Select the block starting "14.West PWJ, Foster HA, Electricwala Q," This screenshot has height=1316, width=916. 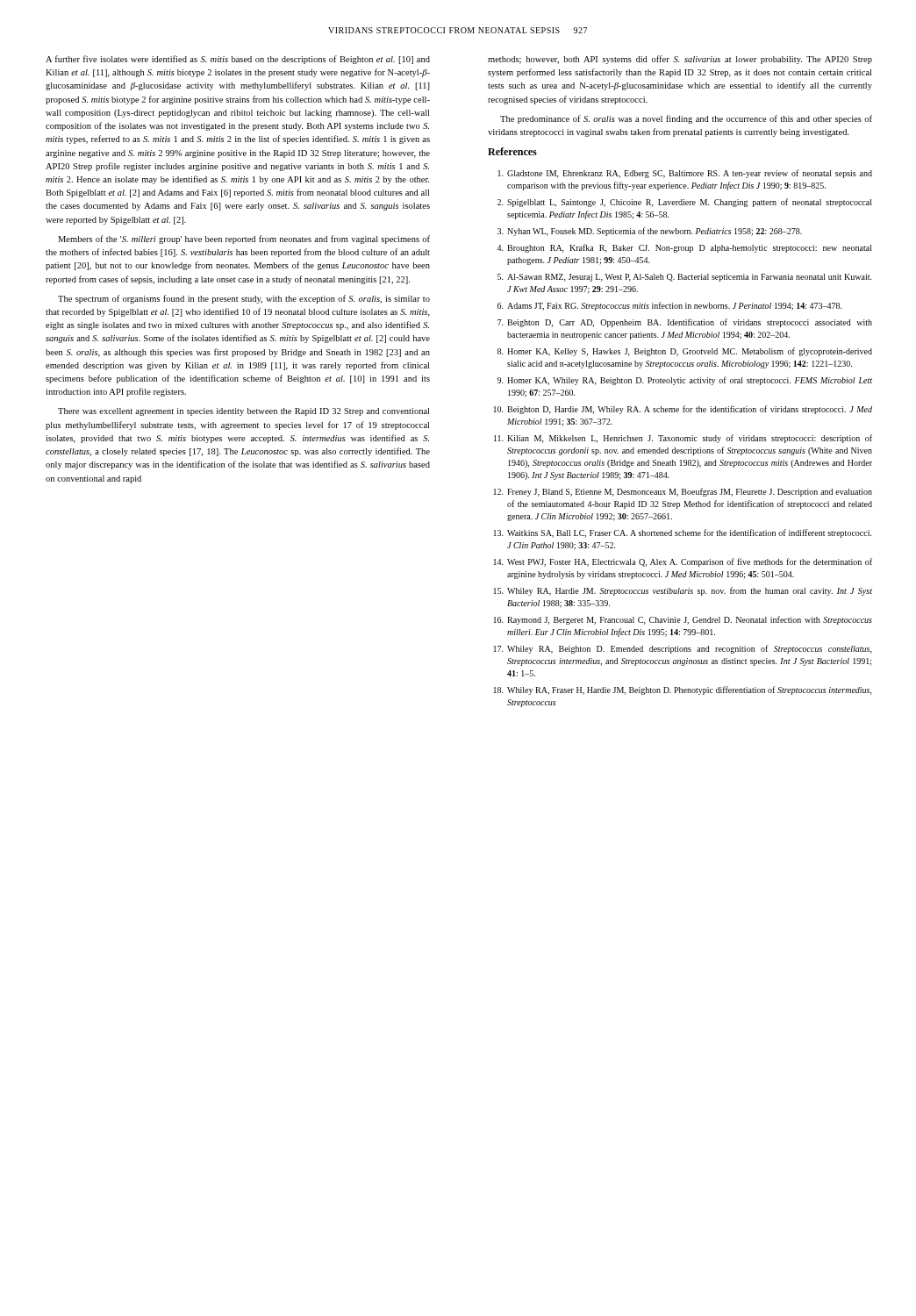pos(680,568)
